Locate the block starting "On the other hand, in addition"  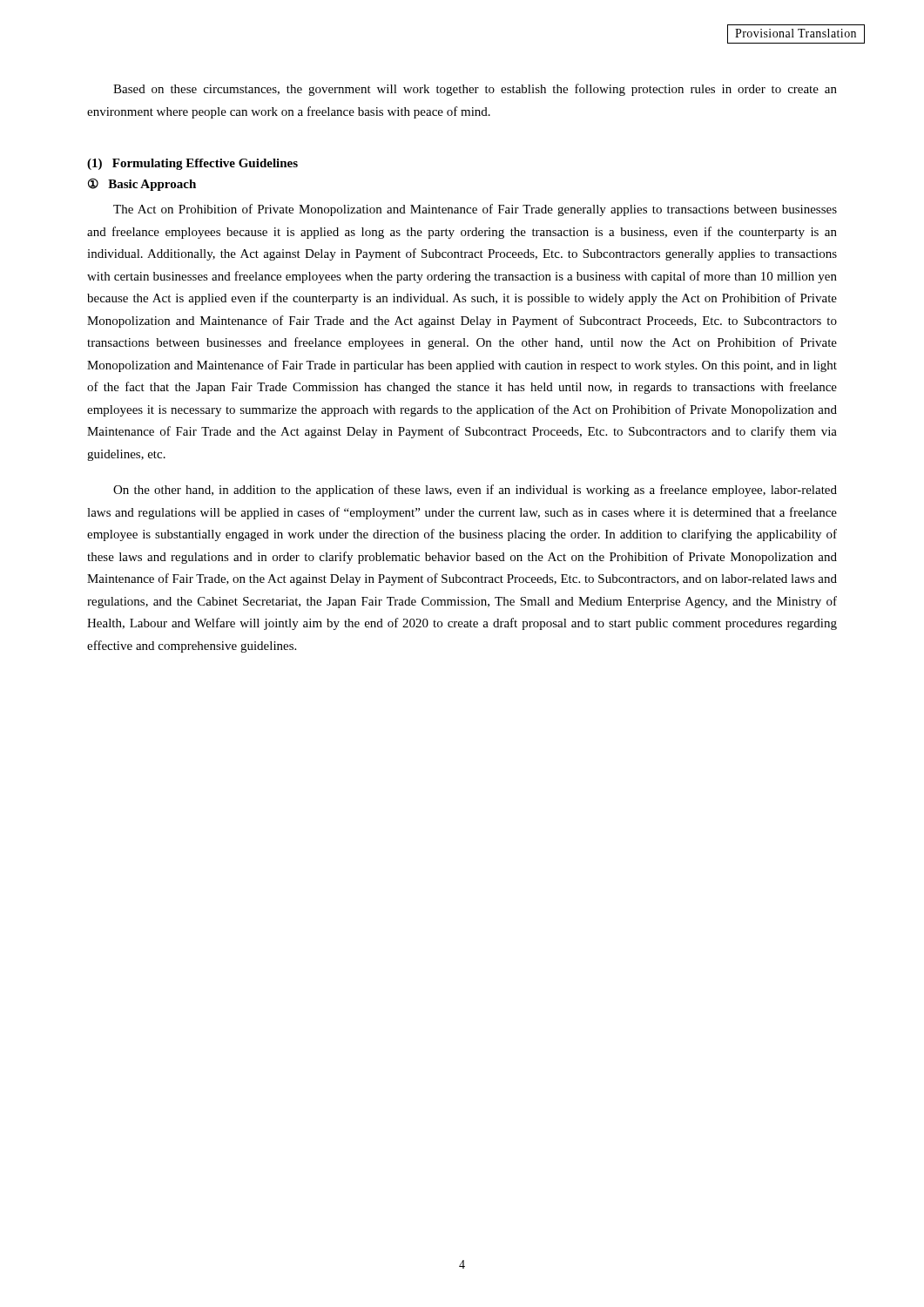[x=462, y=567]
